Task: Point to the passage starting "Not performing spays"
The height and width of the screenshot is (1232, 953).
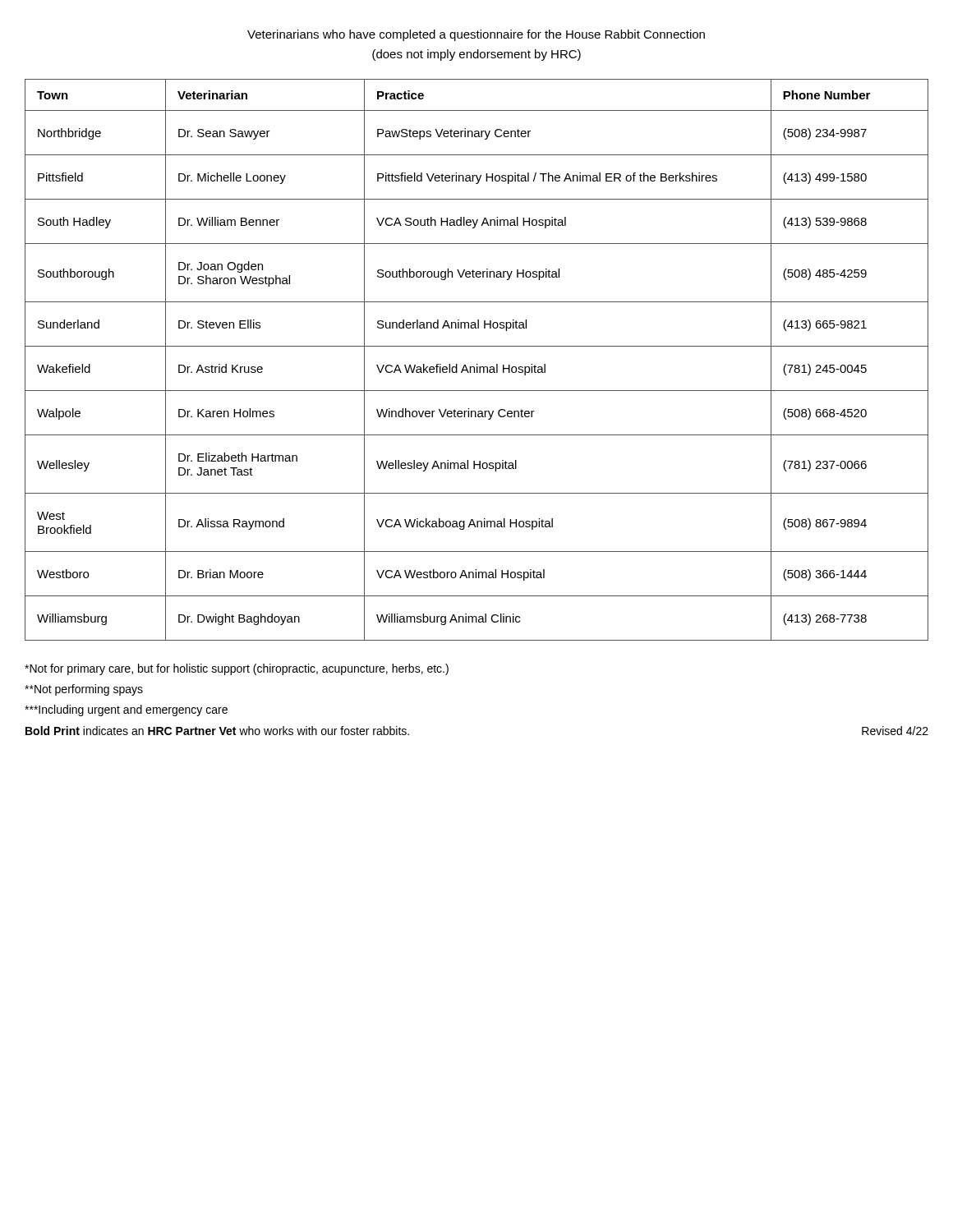Action: pos(84,690)
